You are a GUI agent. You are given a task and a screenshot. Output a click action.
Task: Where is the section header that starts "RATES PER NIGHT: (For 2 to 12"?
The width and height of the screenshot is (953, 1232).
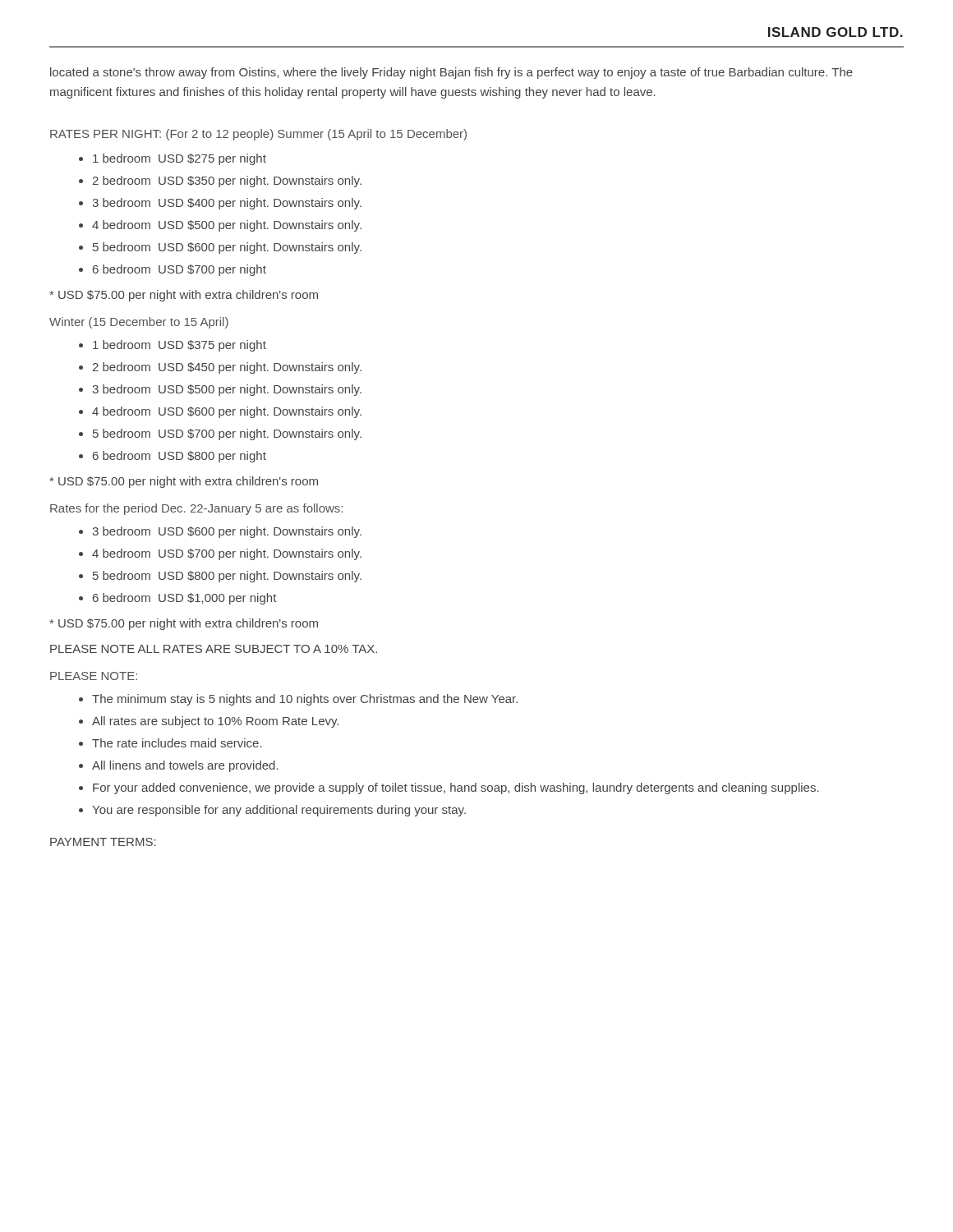[258, 133]
